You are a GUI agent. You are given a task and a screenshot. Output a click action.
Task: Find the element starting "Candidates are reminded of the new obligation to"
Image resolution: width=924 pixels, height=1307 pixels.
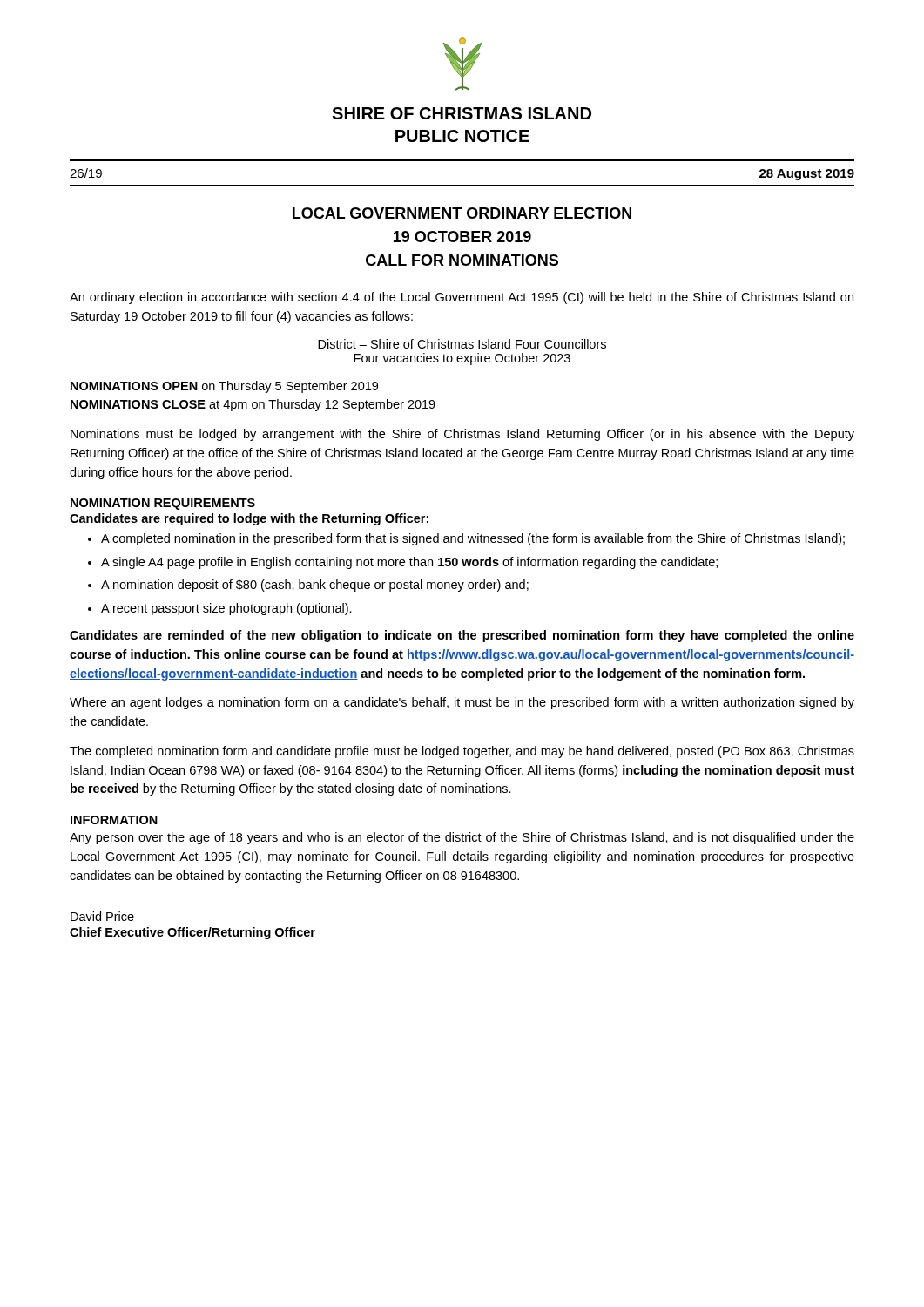point(462,654)
